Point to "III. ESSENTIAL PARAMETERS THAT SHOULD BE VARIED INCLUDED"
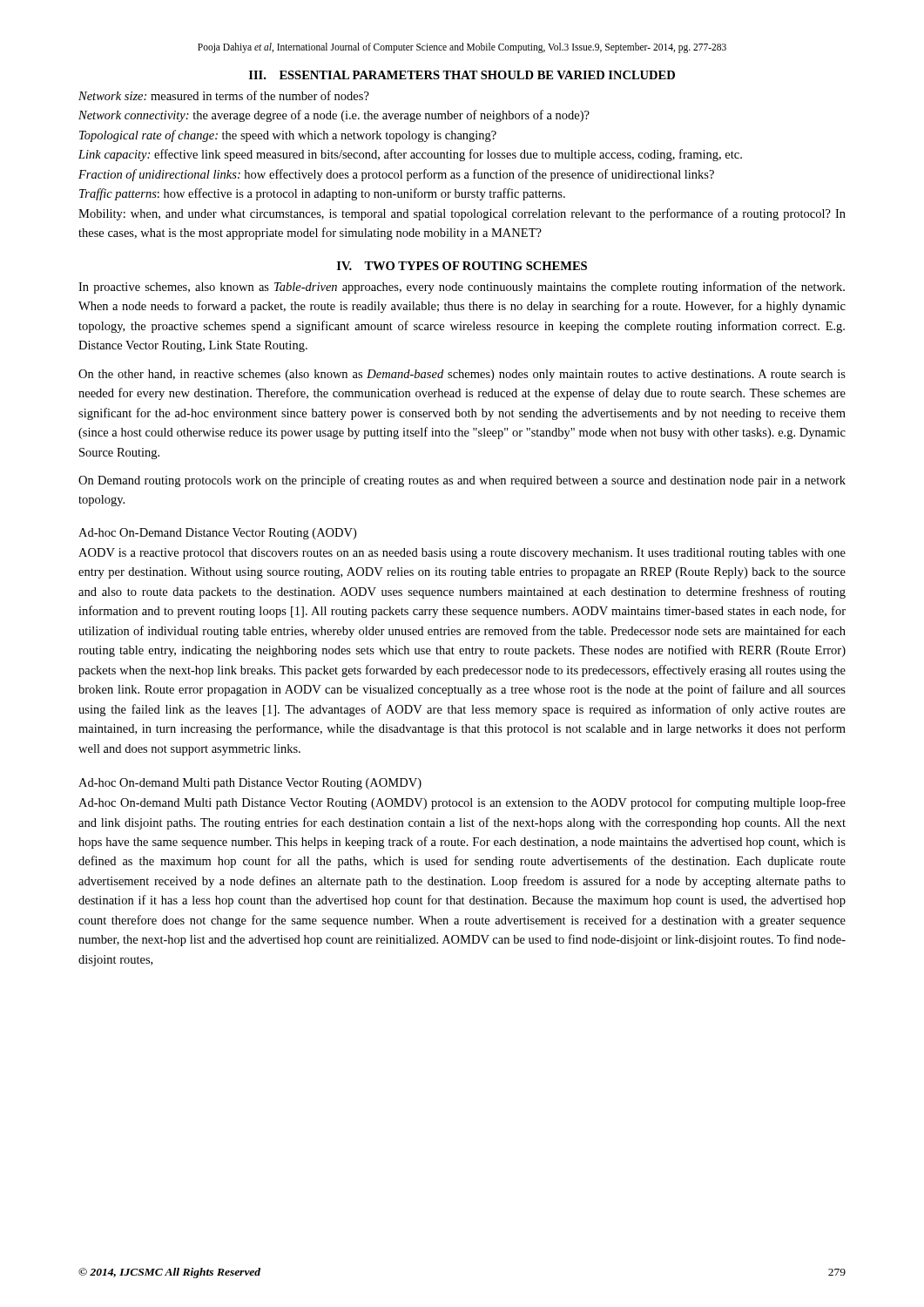924x1307 pixels. click(x=462, y=75)
